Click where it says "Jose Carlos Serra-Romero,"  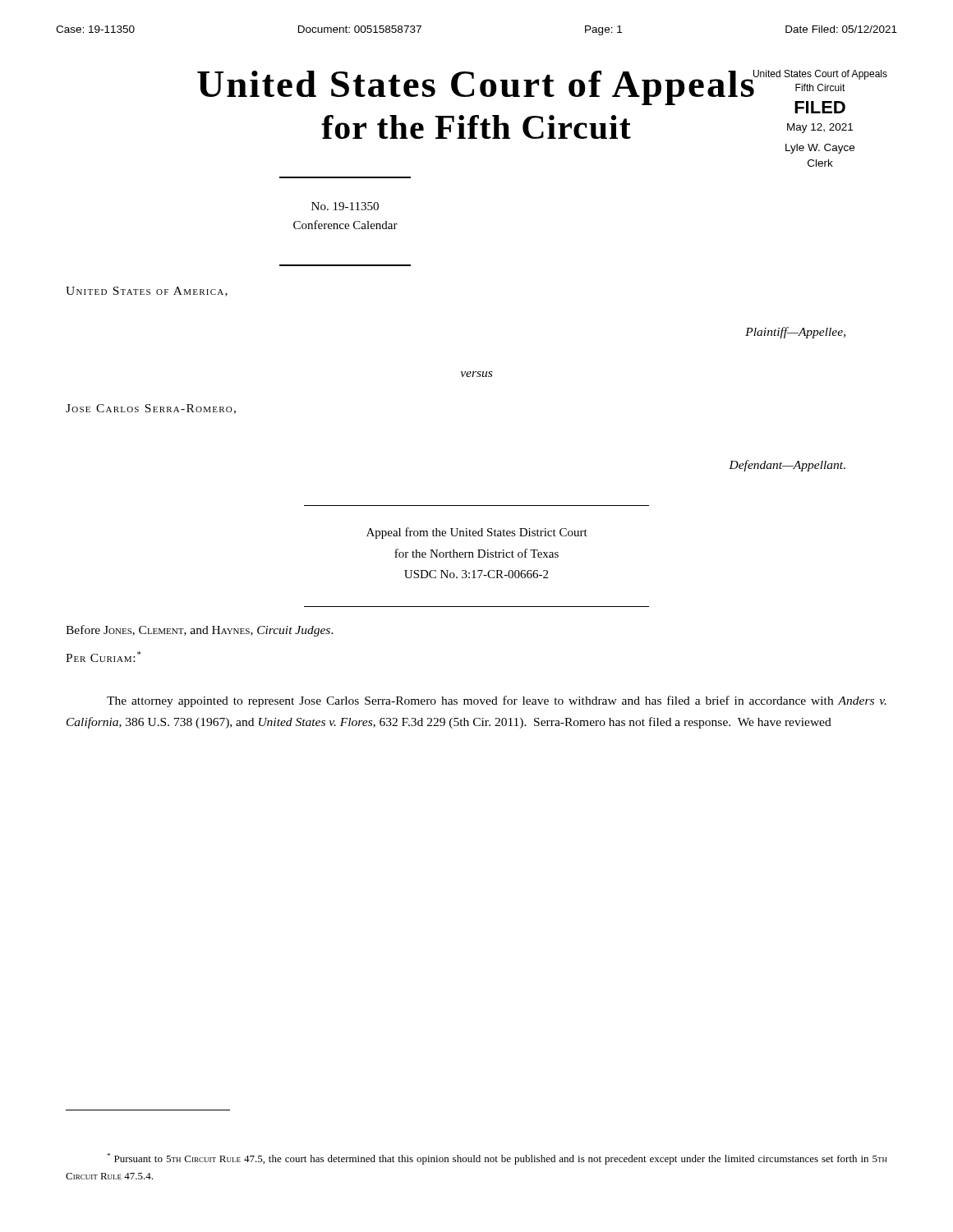(152, 408)
